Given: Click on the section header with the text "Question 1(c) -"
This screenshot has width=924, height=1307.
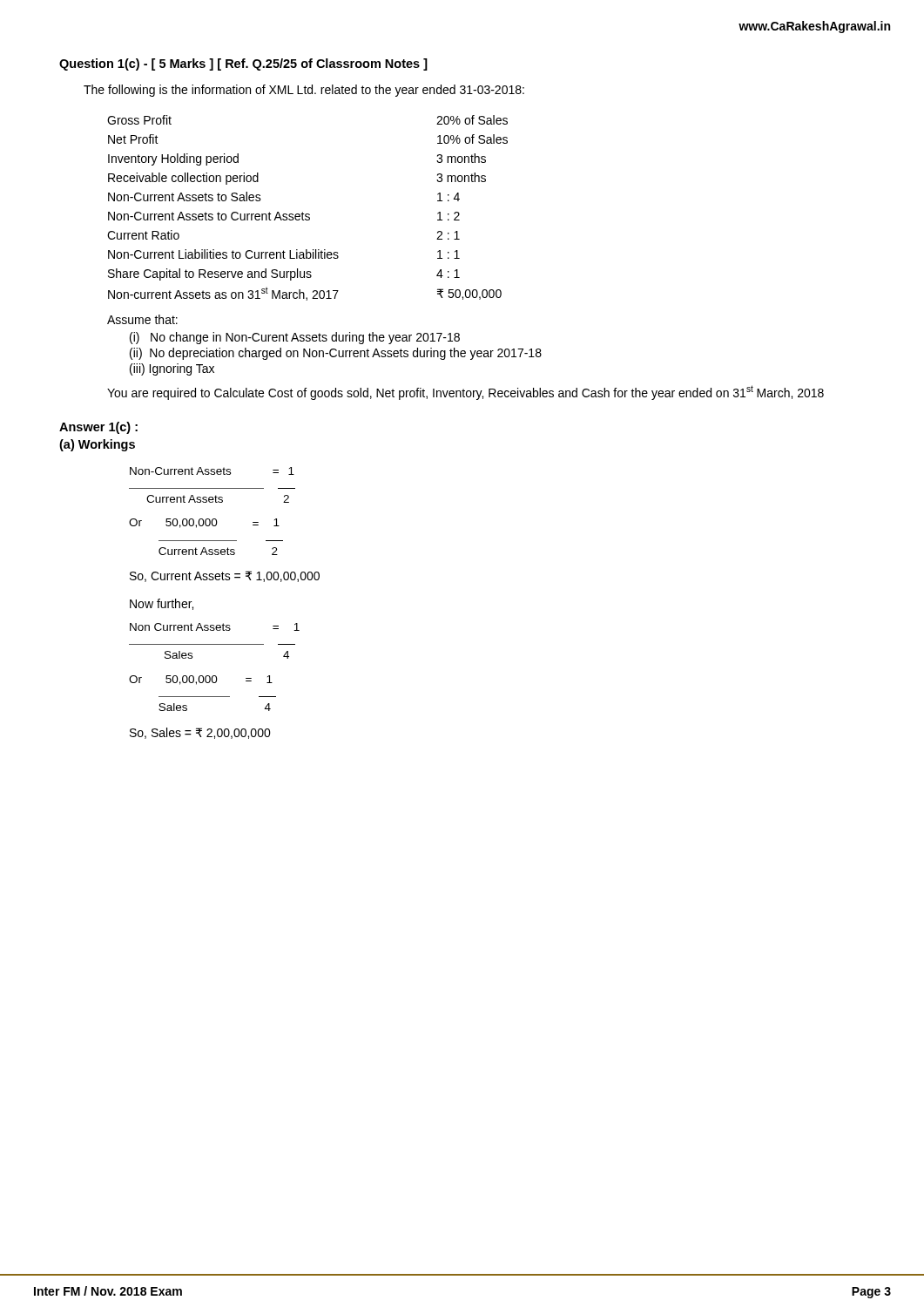Looking at the screenshot, I should point(243,64).
